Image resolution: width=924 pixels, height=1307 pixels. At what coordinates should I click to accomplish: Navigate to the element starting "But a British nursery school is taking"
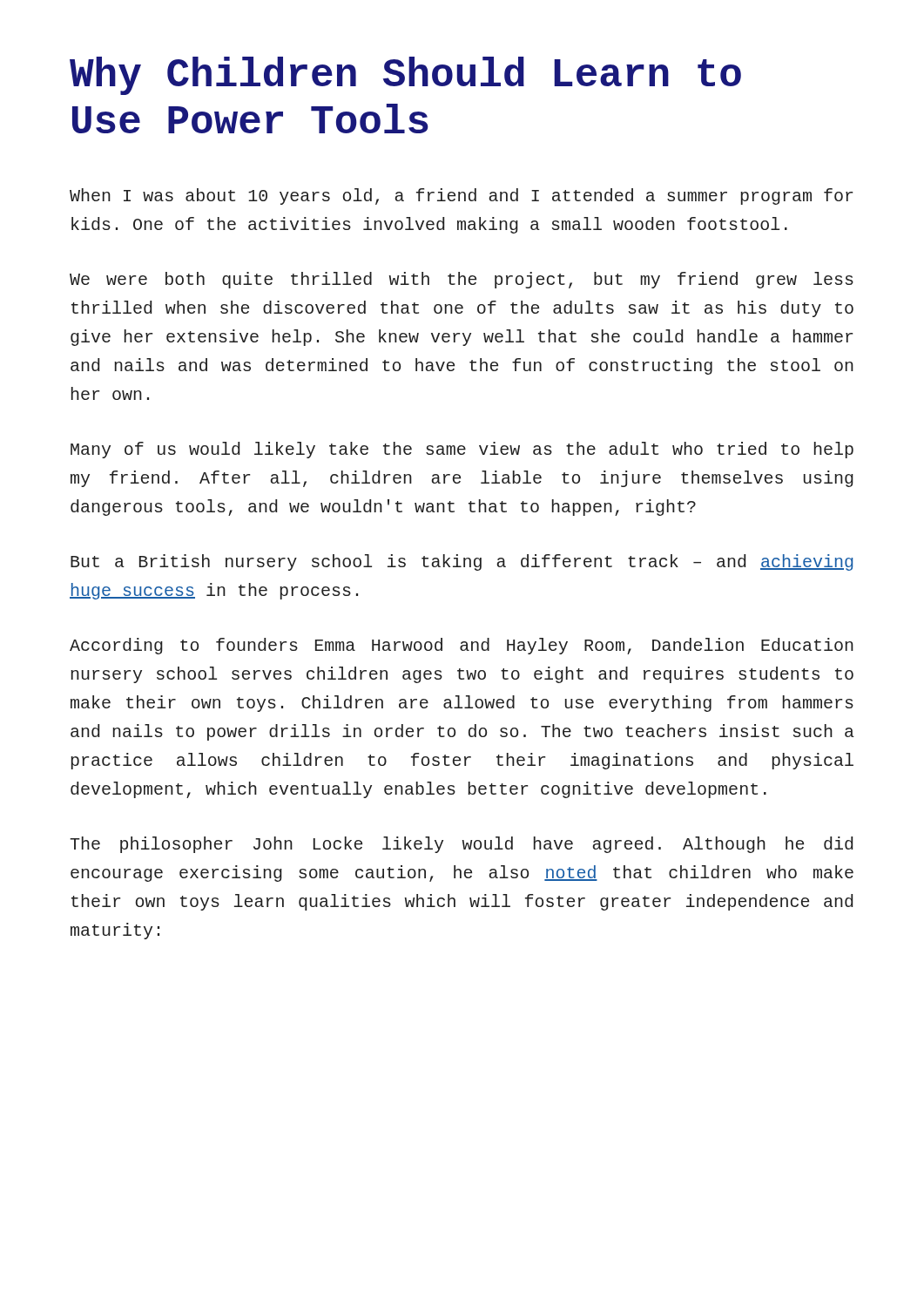click(x=462, y=576)
